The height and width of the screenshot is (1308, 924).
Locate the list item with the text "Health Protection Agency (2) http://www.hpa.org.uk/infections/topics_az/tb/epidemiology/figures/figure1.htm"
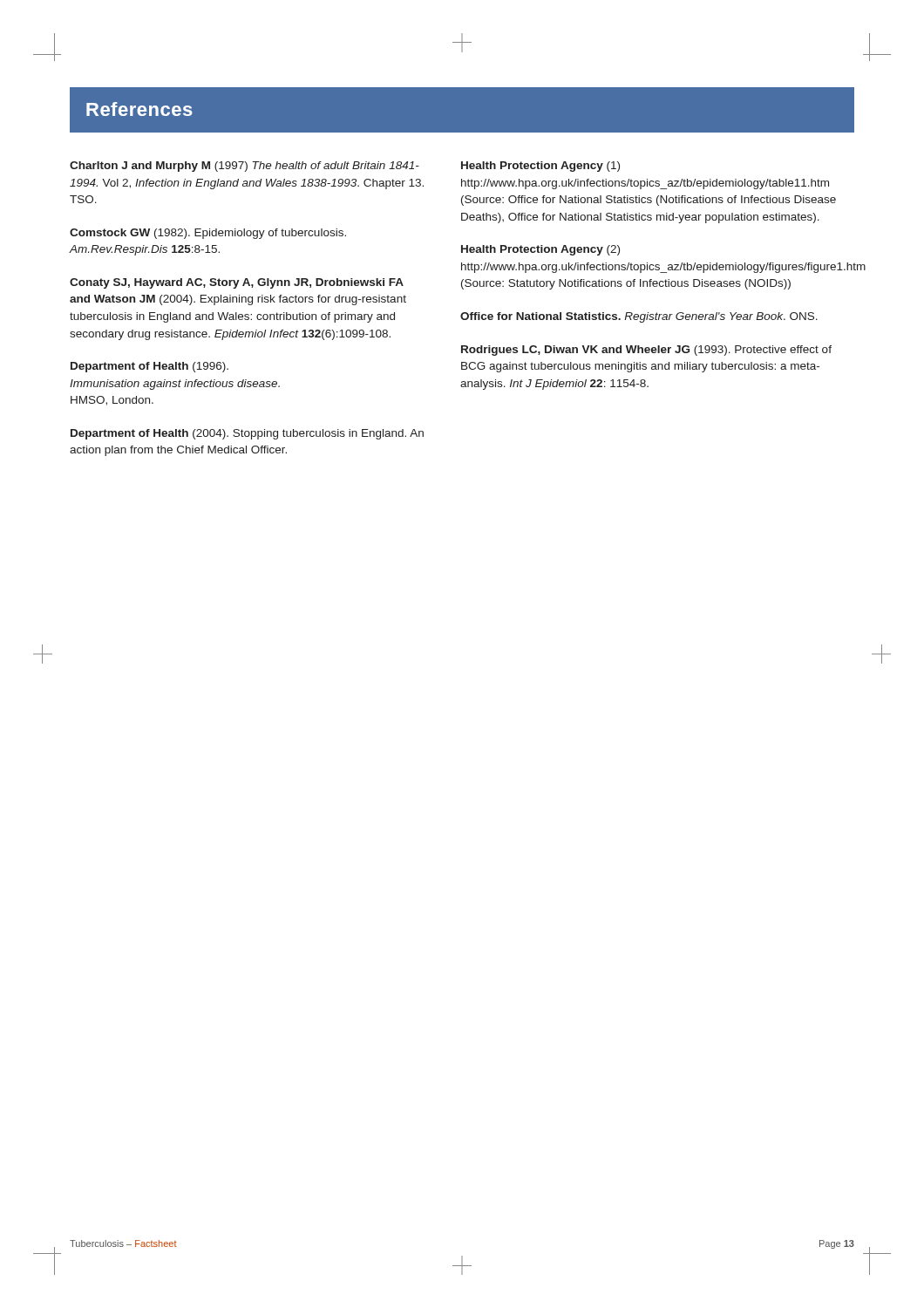(x=657, y=266)
